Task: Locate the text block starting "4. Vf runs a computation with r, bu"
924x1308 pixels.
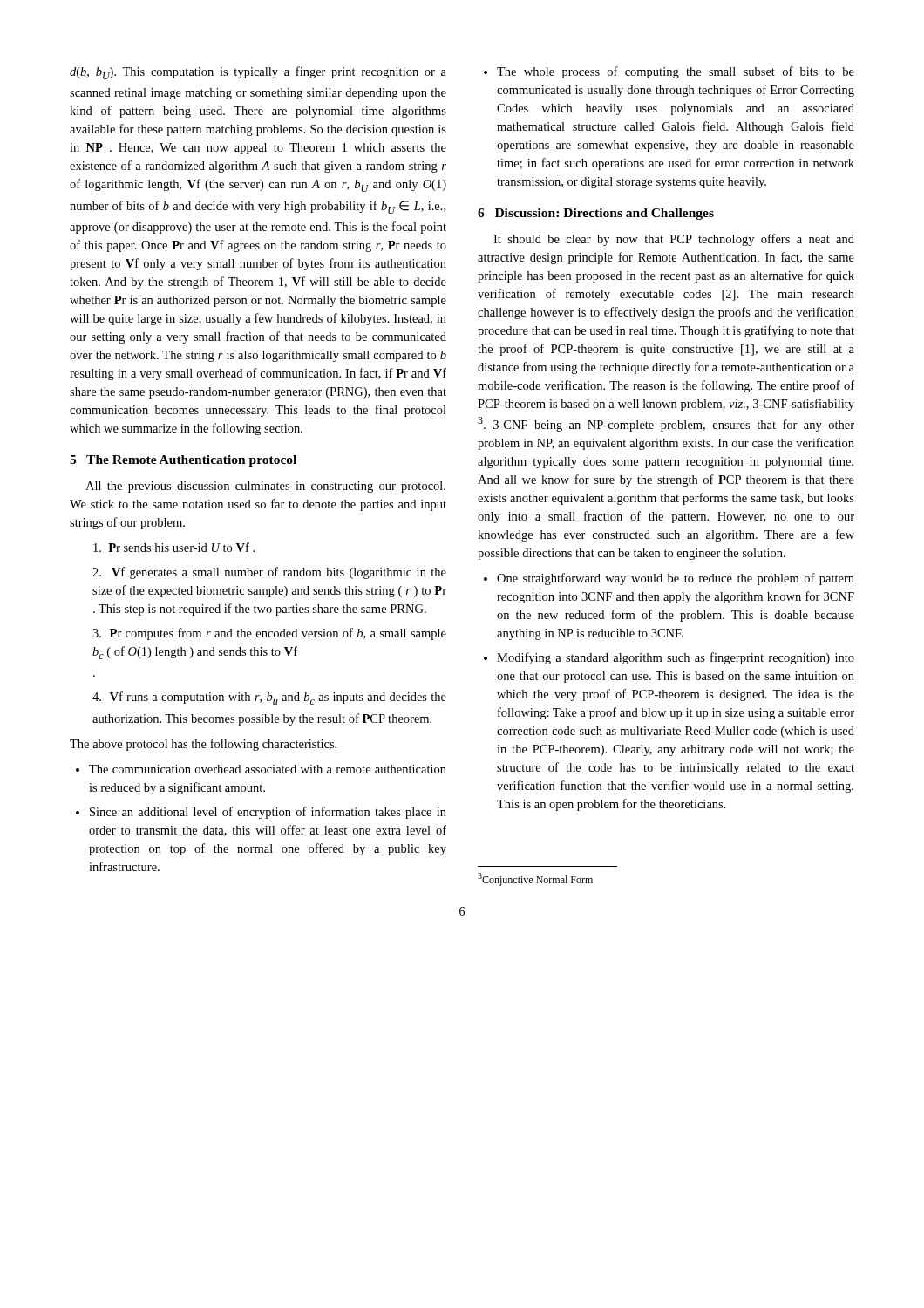Action: coord(268,708)
